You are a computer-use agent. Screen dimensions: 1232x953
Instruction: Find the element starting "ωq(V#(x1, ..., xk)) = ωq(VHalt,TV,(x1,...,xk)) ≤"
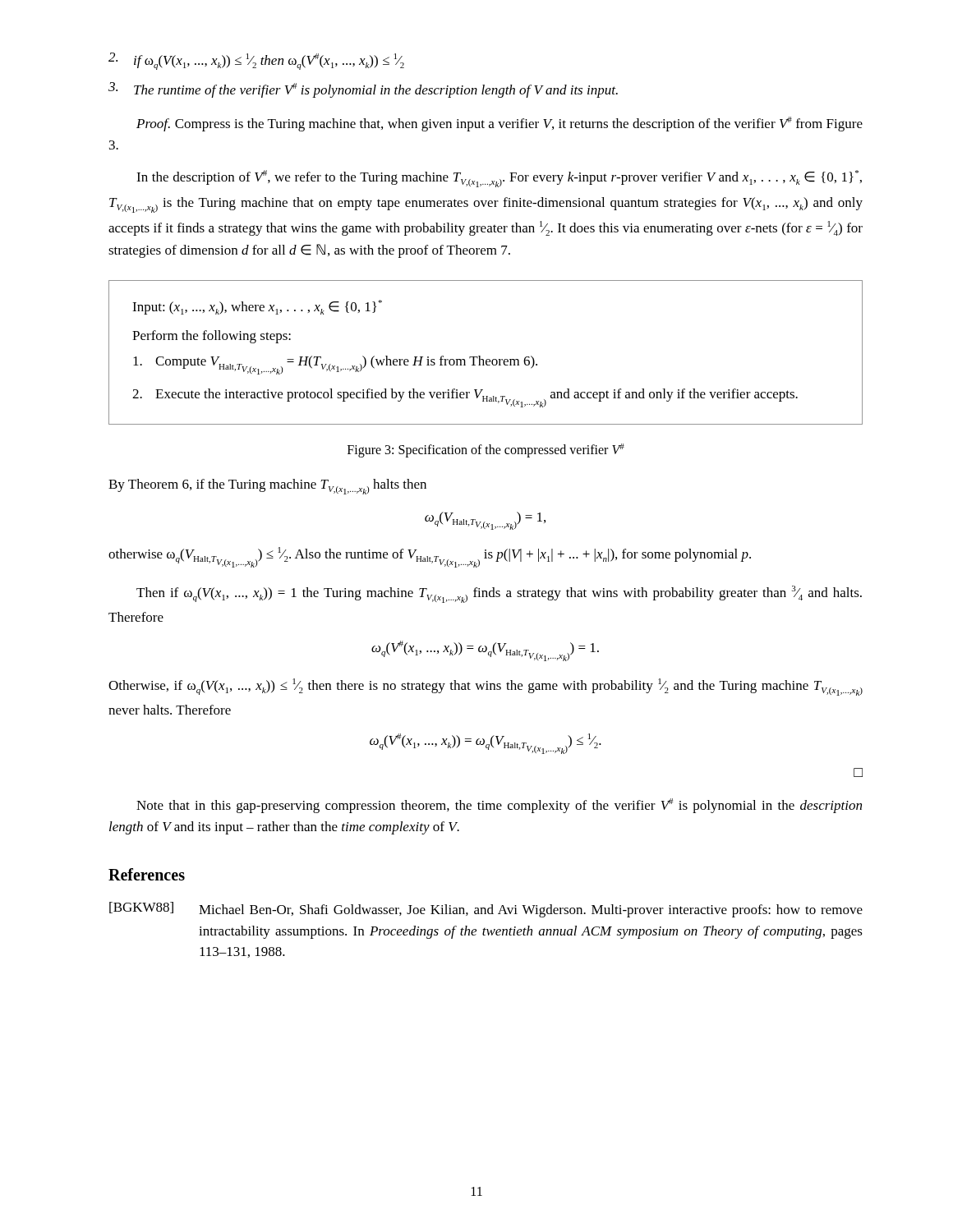click(x=486, y=743)
